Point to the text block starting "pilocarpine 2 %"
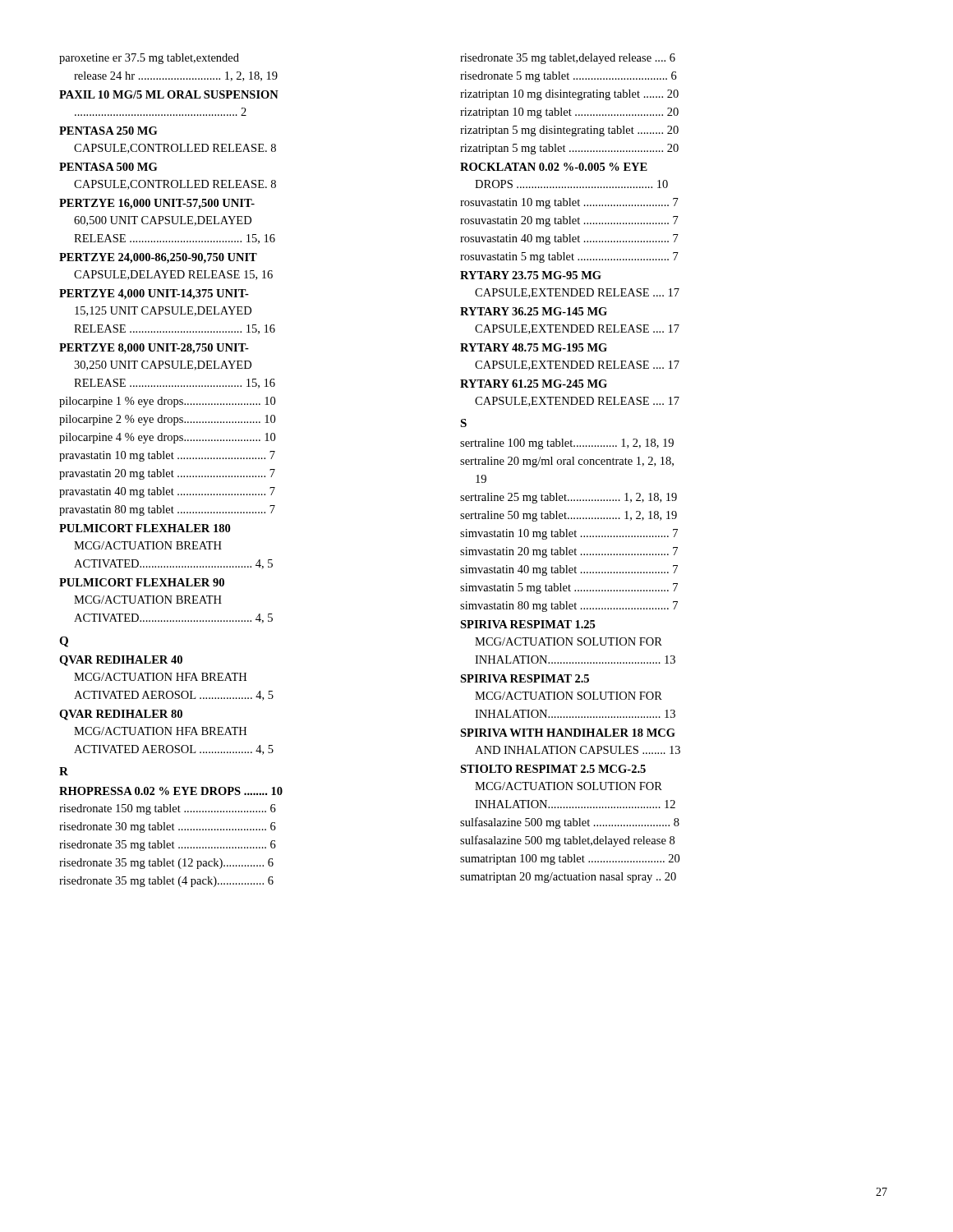 pos(168,419)
